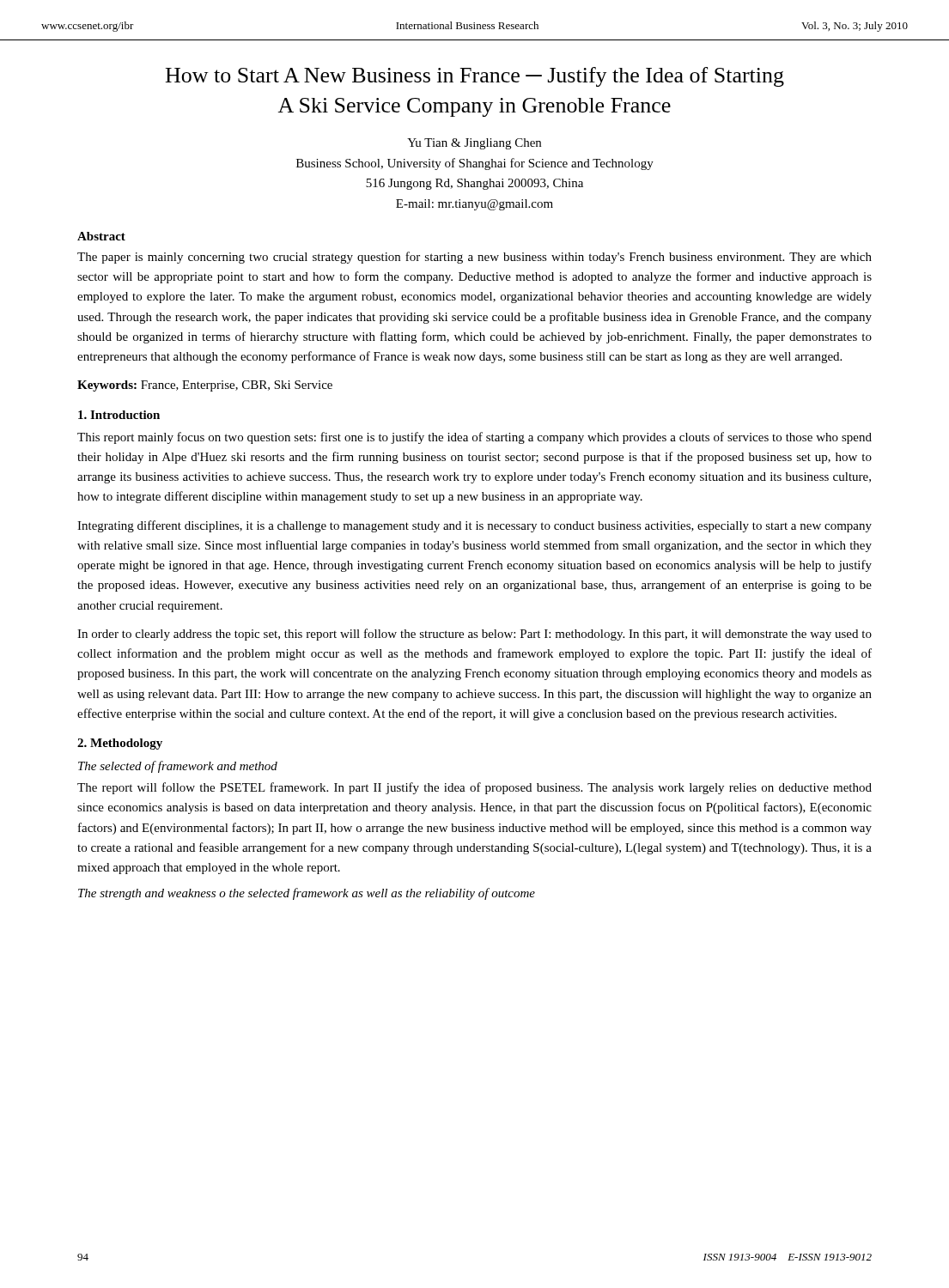Screen dimensions: 1288x949
Task: Click where it says "2. Methodology"
Action: [x=120, y=743]
